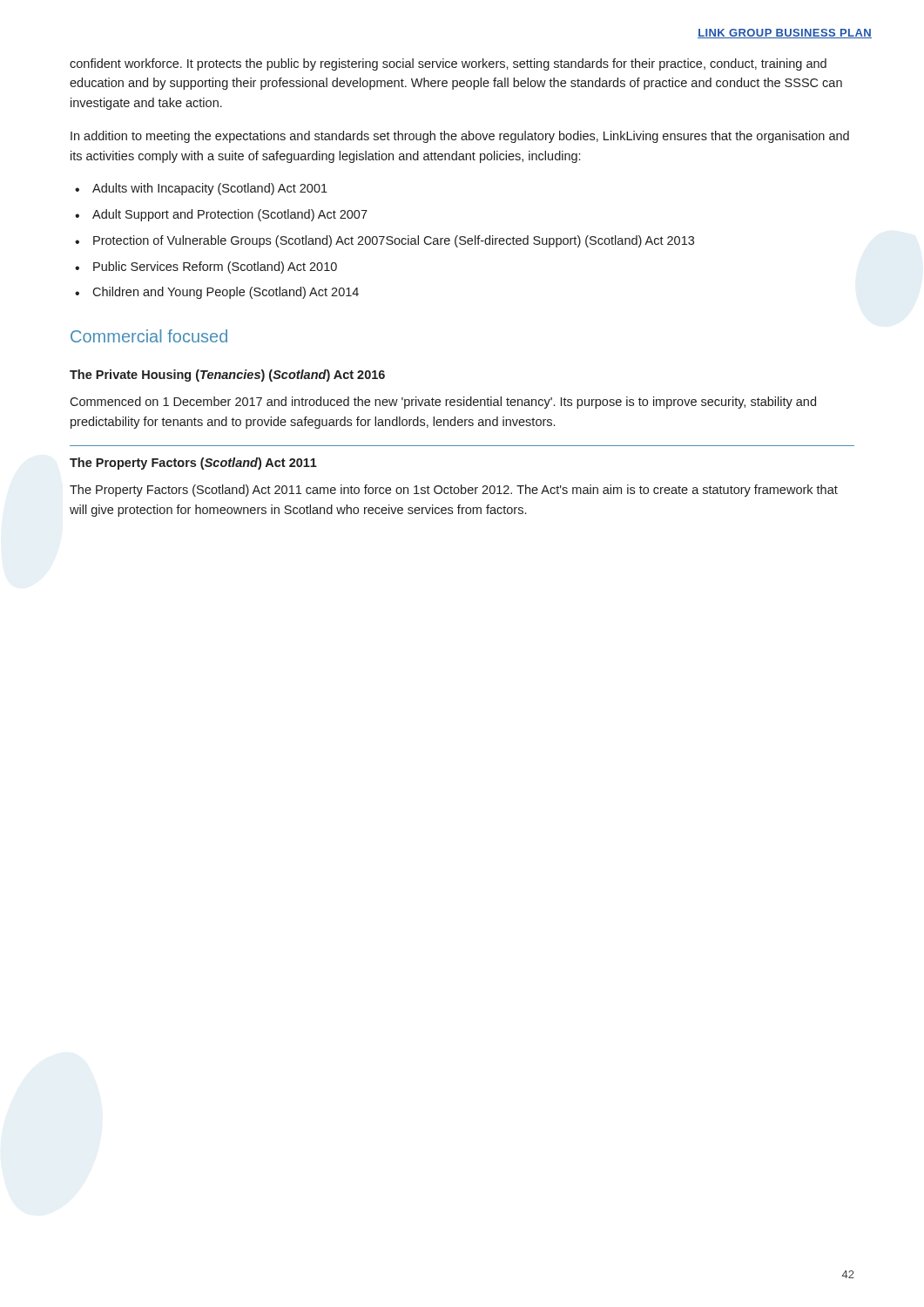This screenshot has width=924, height=1307.
Task: Click the passage that begins "Commenced on 1 December 2017 and introduced"
Action: click(x=443, y=412)
